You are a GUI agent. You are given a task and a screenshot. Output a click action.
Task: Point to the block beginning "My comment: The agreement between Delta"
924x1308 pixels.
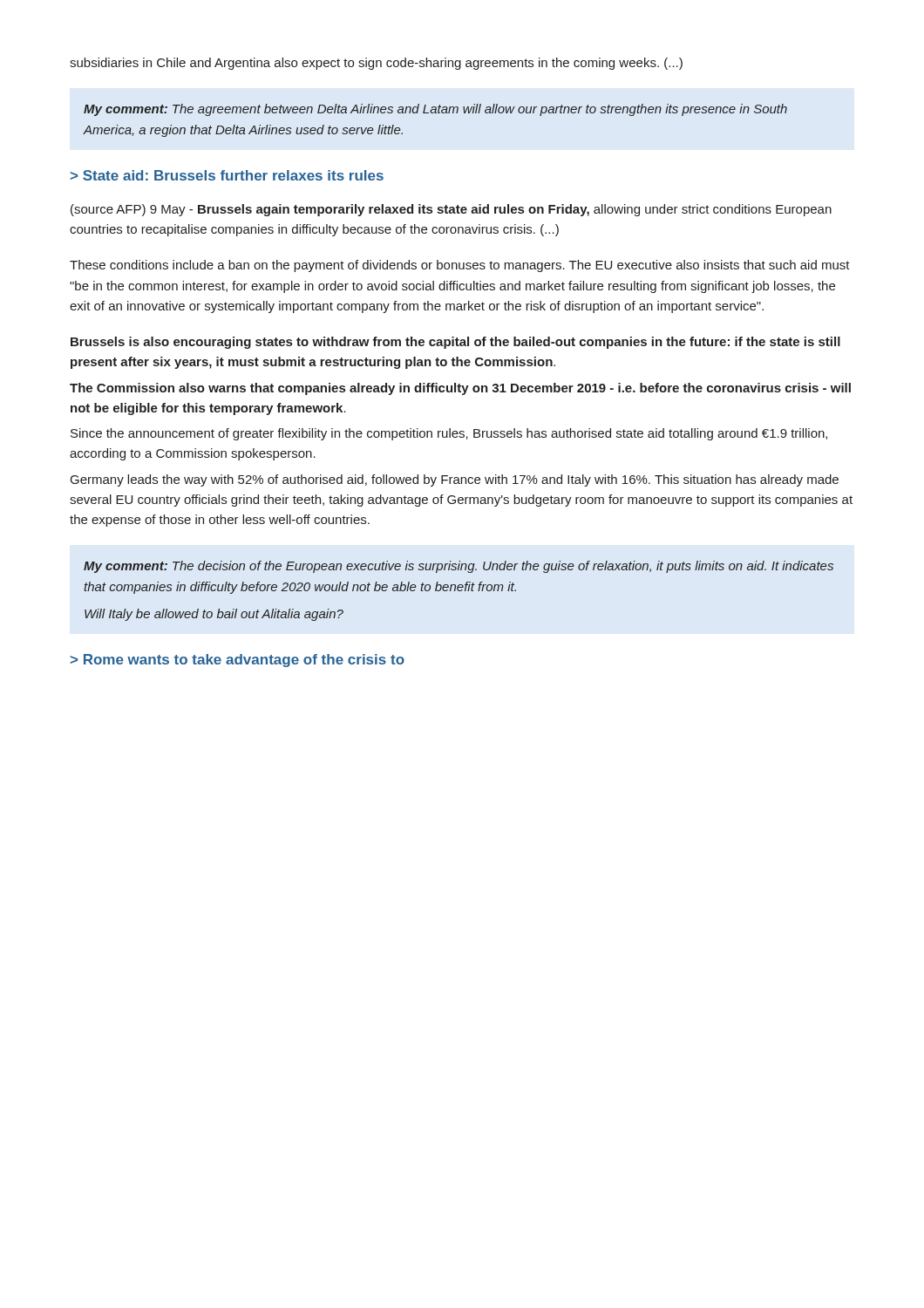436,119
